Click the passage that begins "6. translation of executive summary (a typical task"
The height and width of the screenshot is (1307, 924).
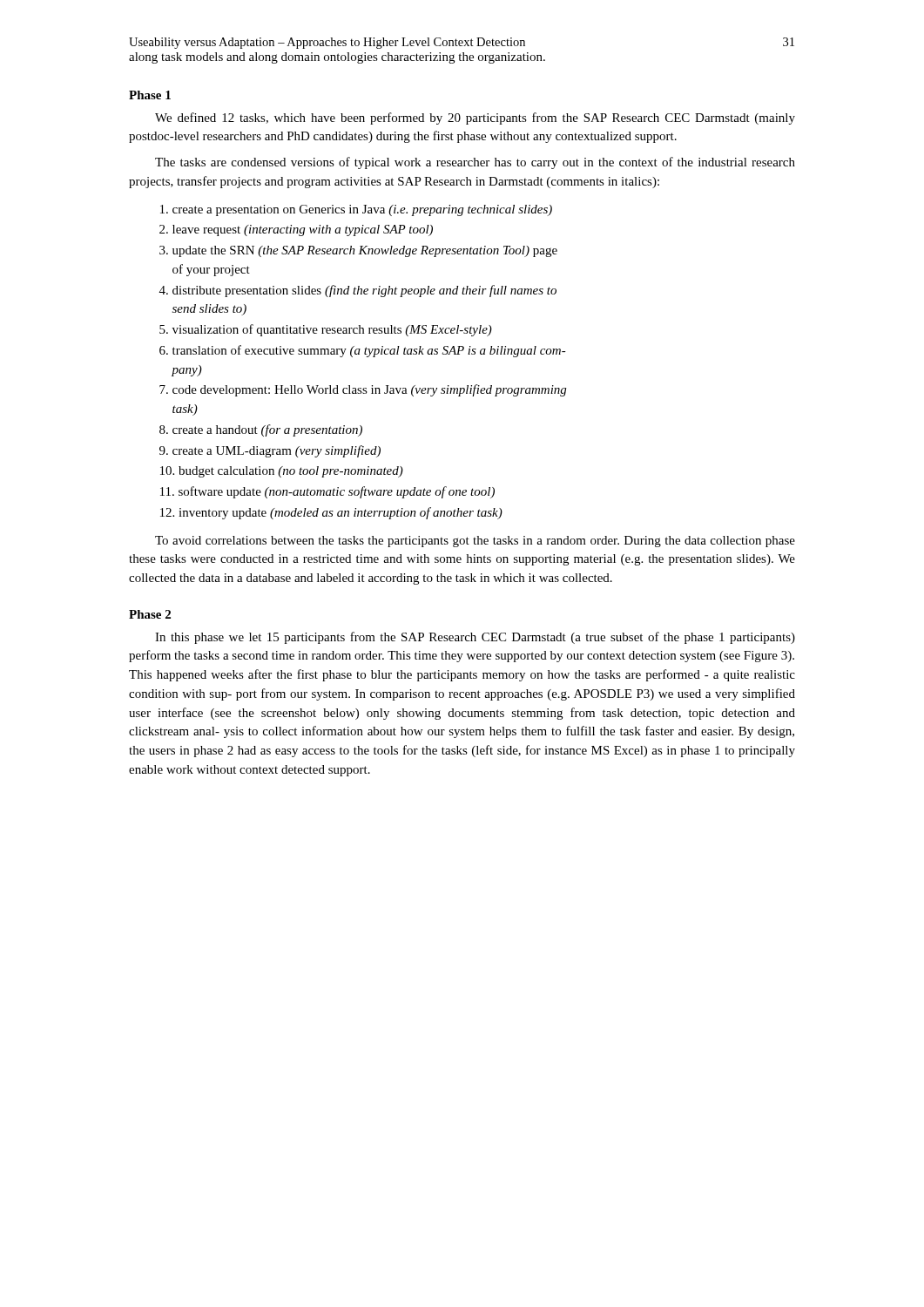click(362, 360)
